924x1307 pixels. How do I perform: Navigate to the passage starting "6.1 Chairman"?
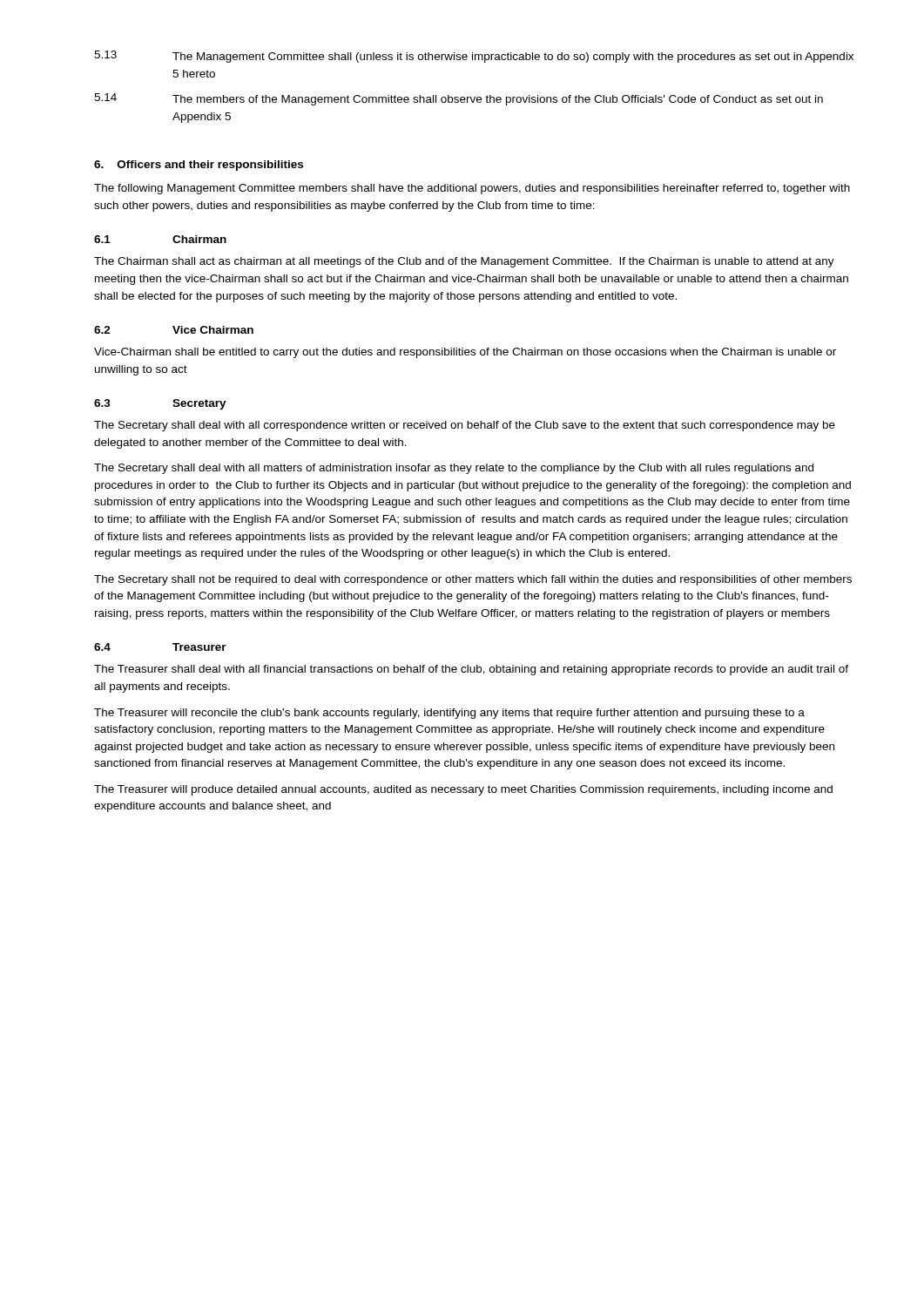click(x=97, y=239)
